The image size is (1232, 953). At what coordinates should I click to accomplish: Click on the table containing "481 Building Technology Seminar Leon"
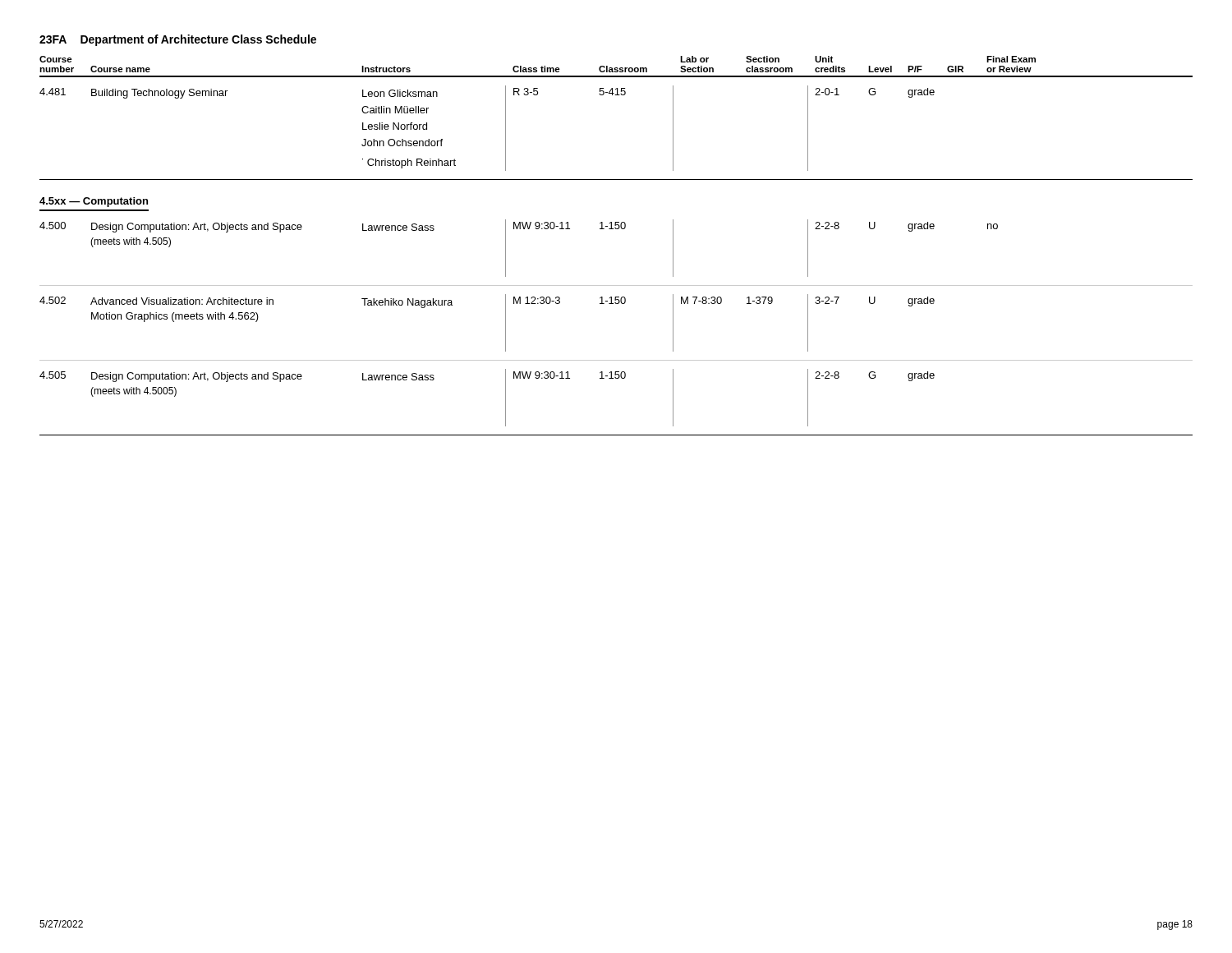click(x=616, y=128)
